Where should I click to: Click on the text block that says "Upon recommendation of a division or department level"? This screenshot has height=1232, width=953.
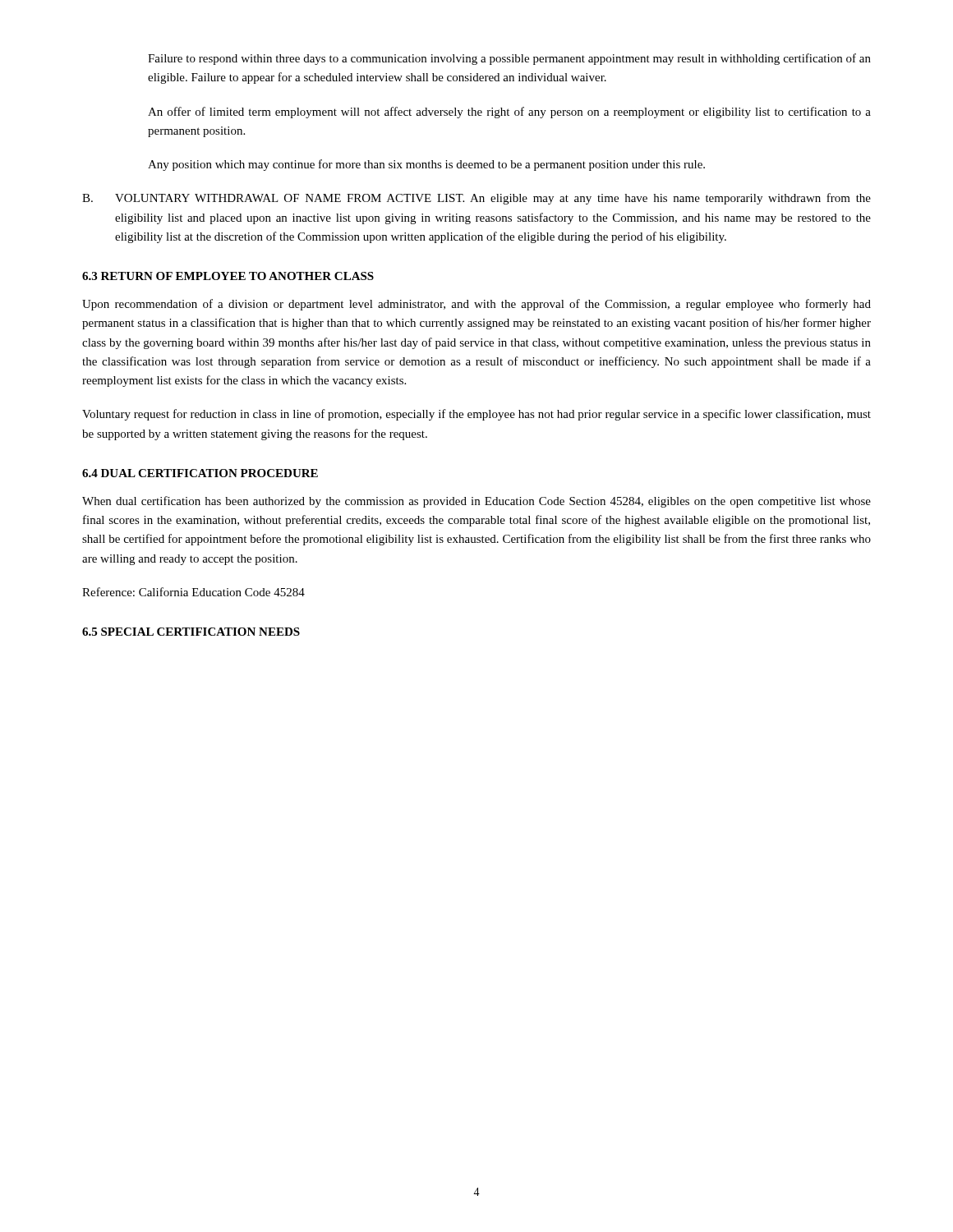coord(476,342)
